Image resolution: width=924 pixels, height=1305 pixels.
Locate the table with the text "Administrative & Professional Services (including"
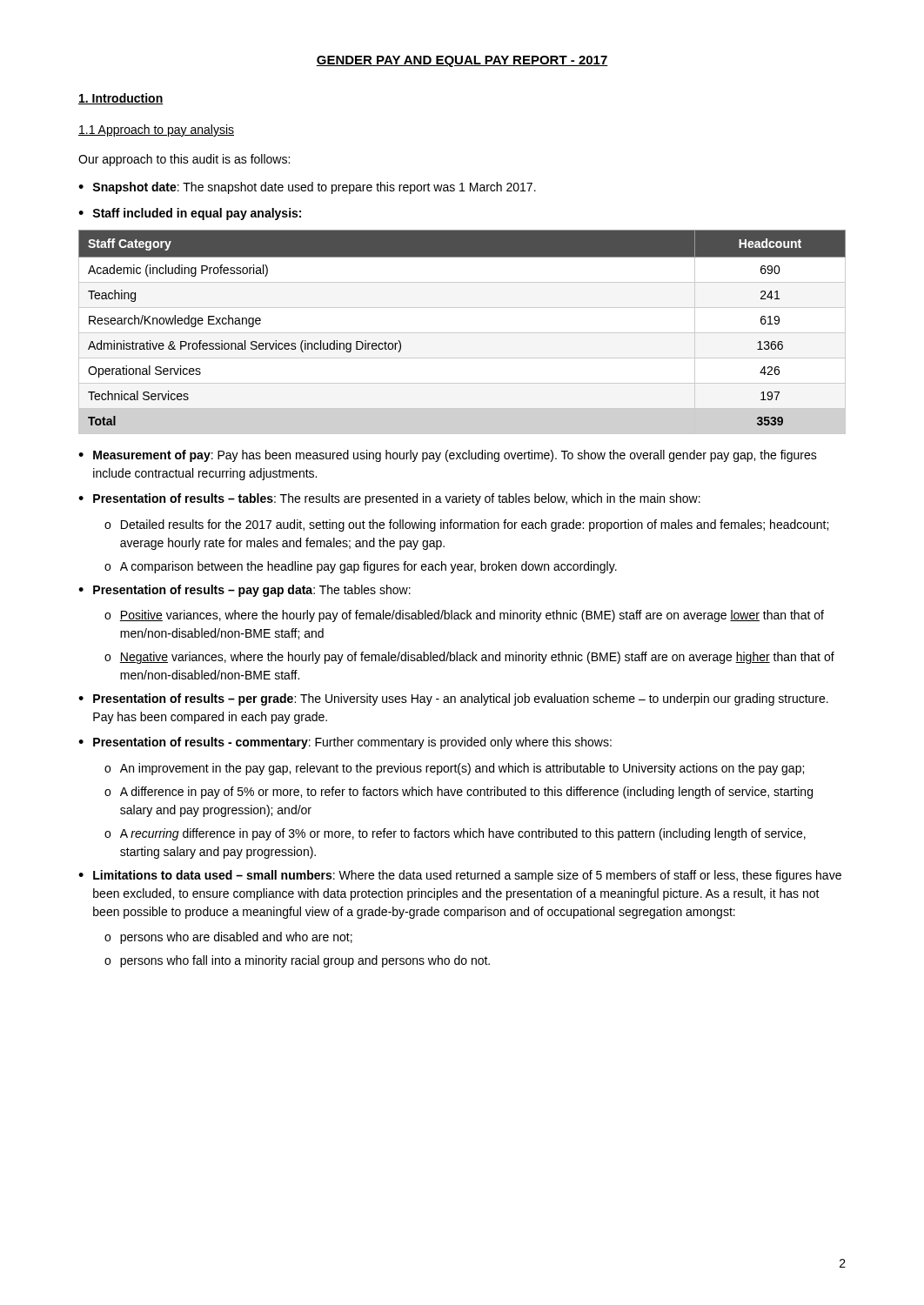pyautogui.click(x=462, y=332)
